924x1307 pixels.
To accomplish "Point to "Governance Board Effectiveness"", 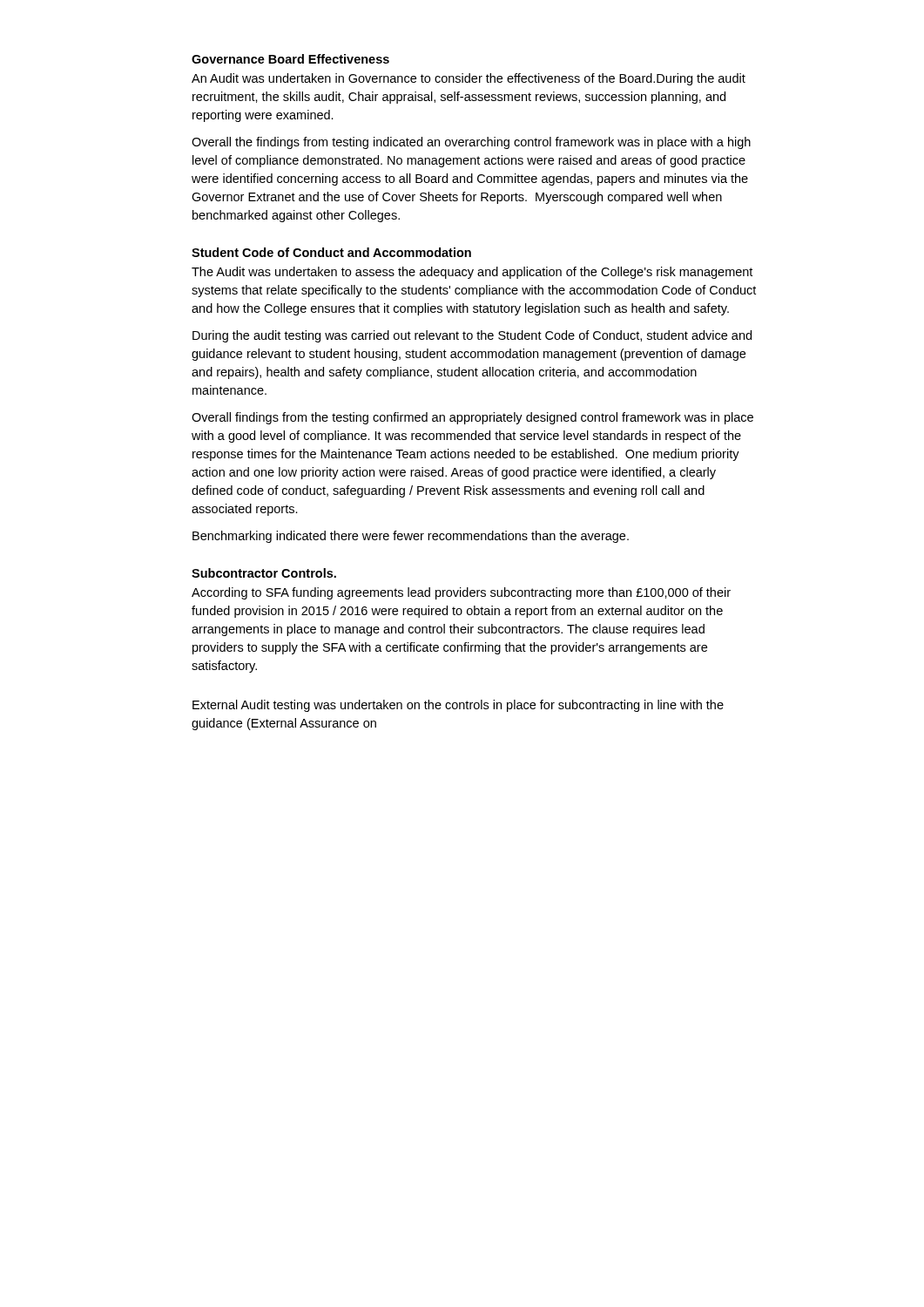I will 291,59.
